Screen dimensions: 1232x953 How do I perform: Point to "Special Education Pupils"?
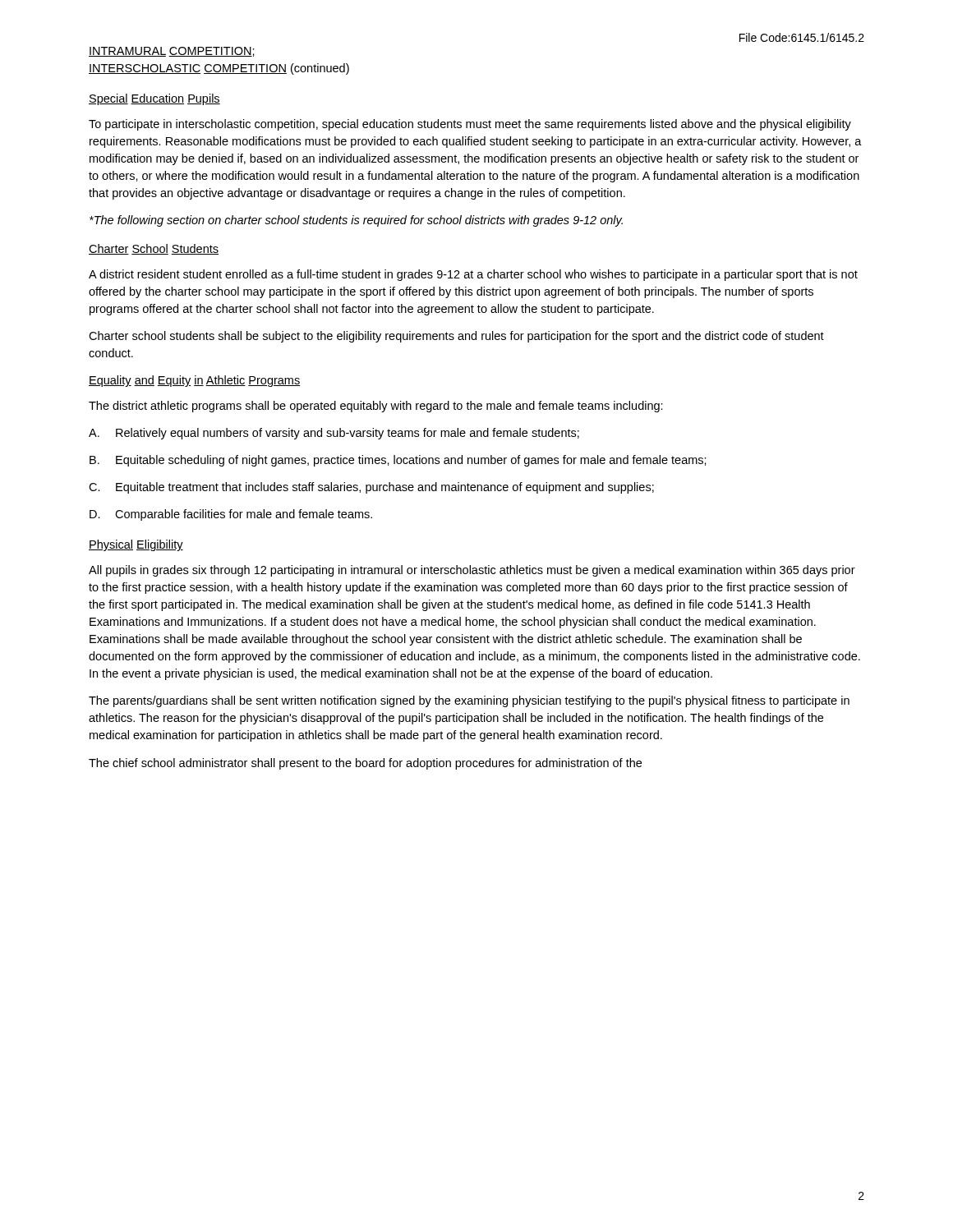tap(154, 99)
